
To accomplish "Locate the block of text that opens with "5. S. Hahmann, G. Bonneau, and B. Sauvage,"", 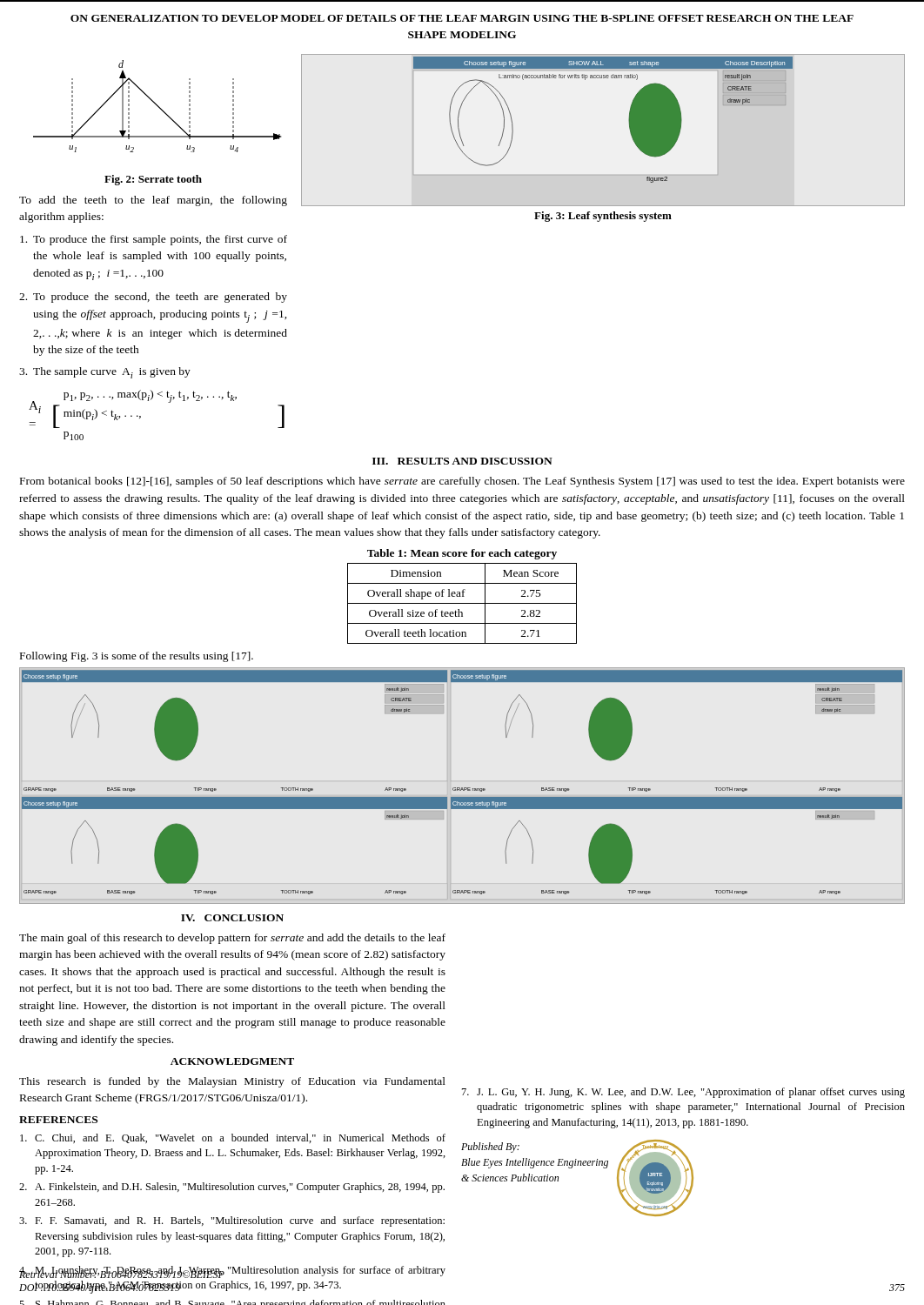I will point(232,1301).
